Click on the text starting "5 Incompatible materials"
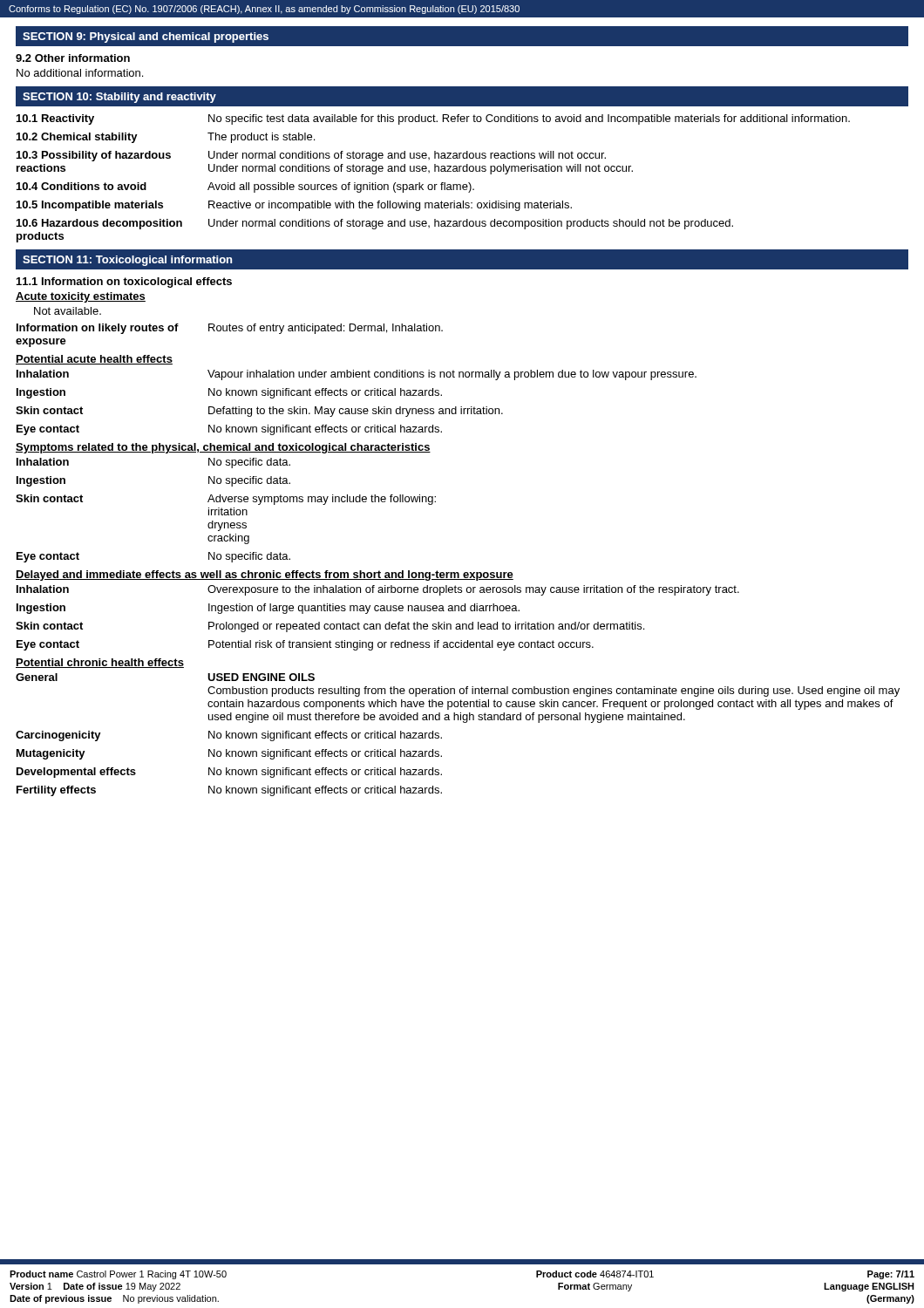The image size is (924, 1308). 462,204
